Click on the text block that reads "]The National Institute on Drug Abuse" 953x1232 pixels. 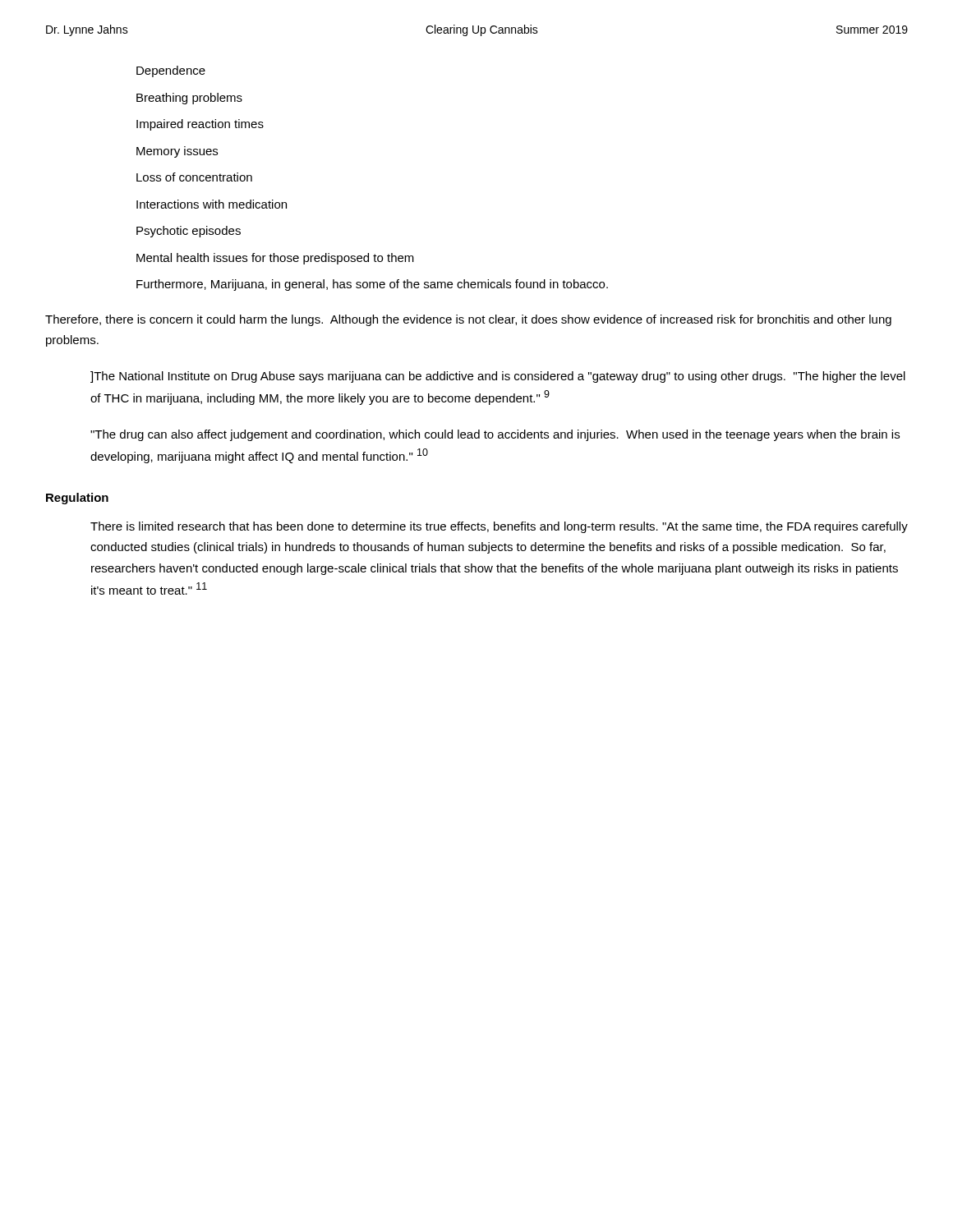498,387
